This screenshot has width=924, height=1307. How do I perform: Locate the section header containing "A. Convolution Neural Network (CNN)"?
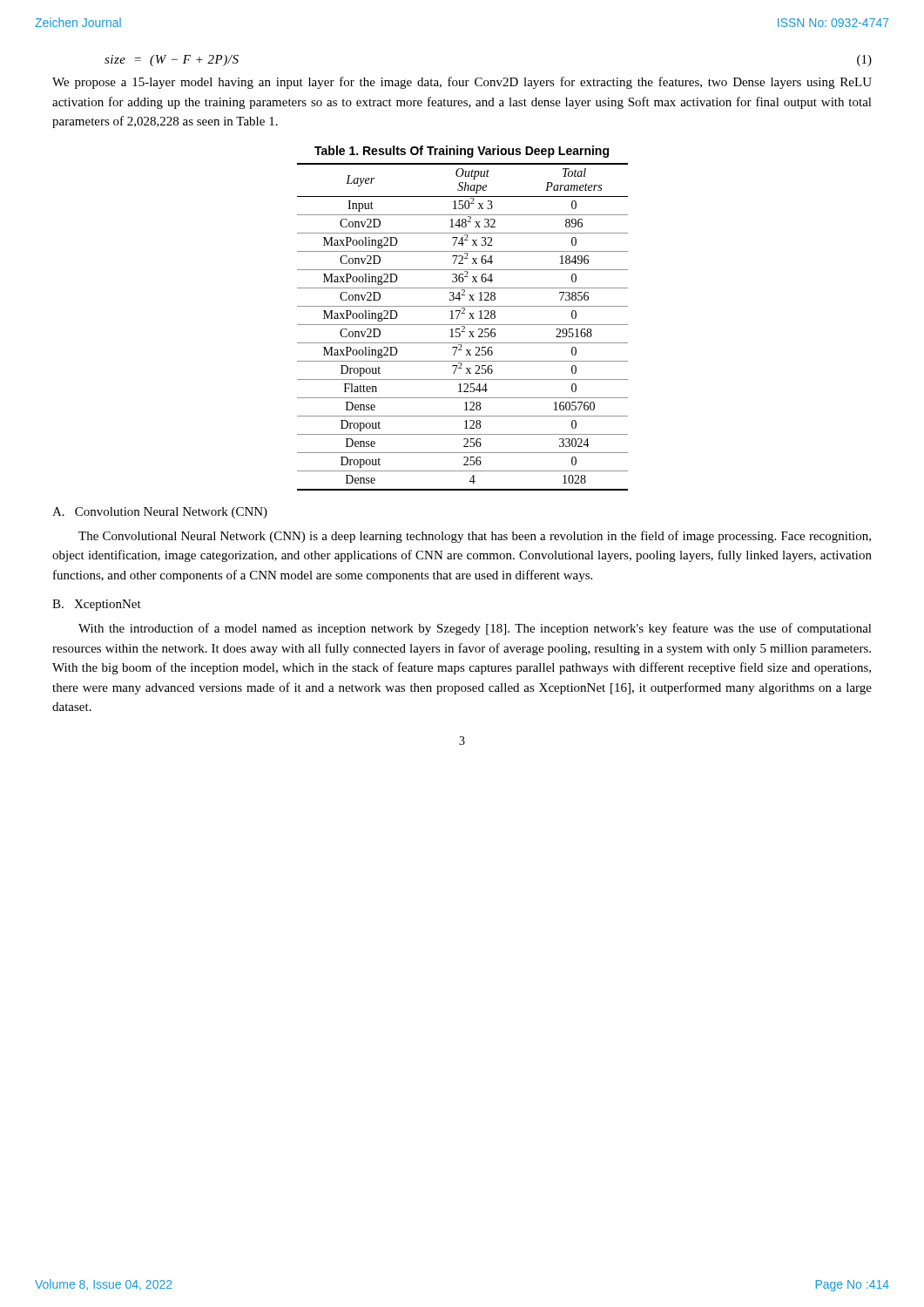pos(160,511)
